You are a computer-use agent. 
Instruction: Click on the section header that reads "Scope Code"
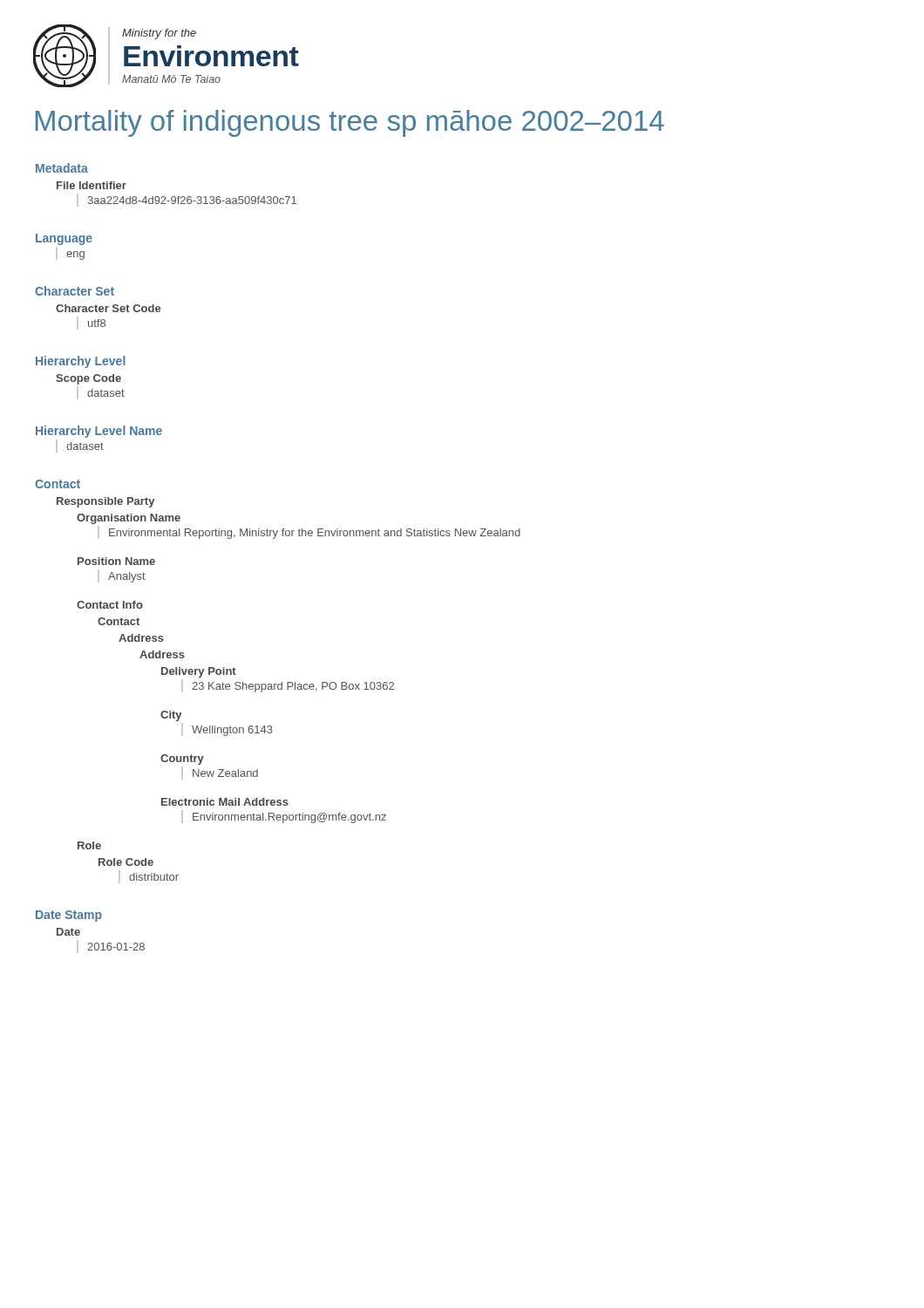coord(89,378)
